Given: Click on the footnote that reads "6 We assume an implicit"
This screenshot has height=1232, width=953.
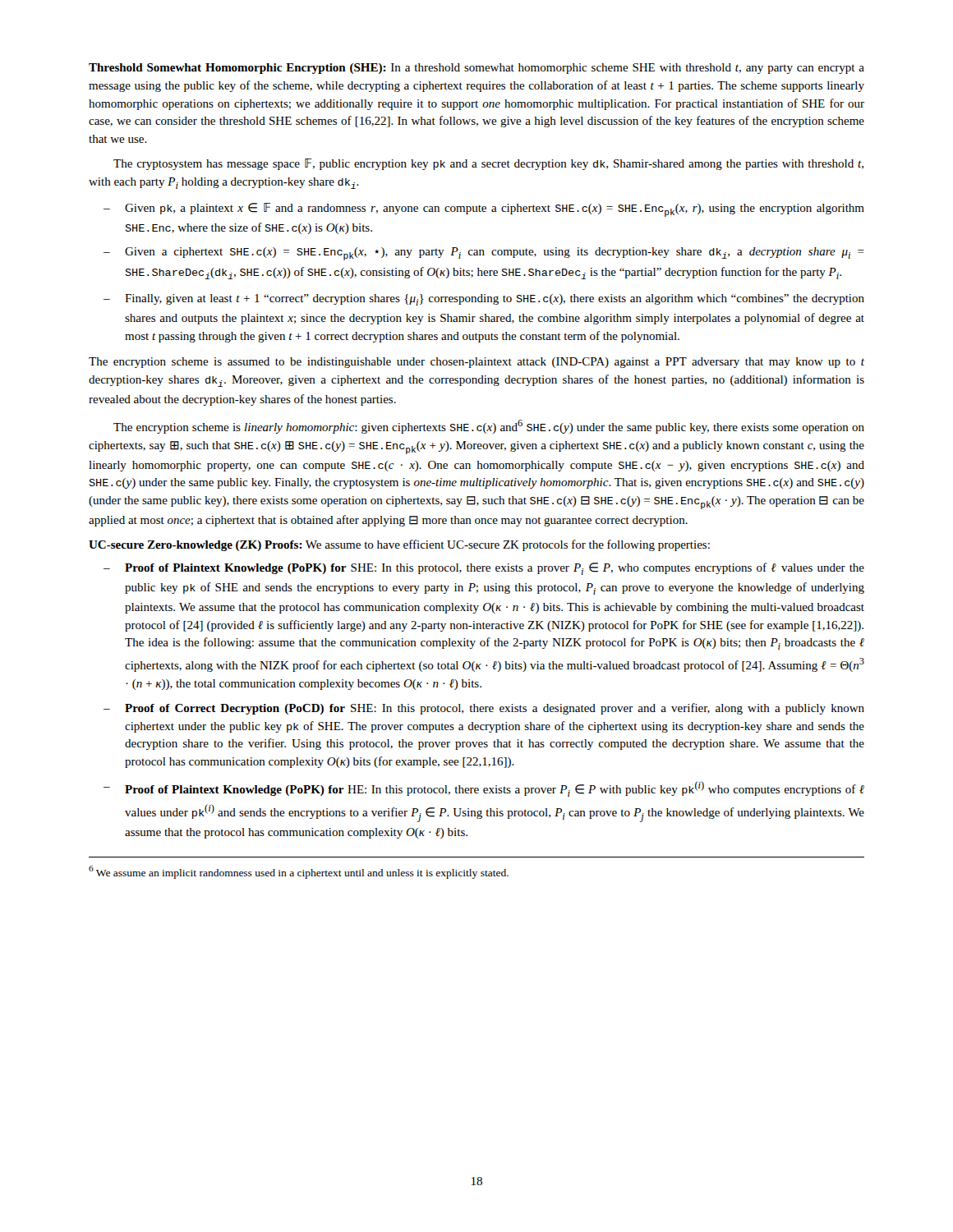Looking at the screenshot, I should [299, 871].
